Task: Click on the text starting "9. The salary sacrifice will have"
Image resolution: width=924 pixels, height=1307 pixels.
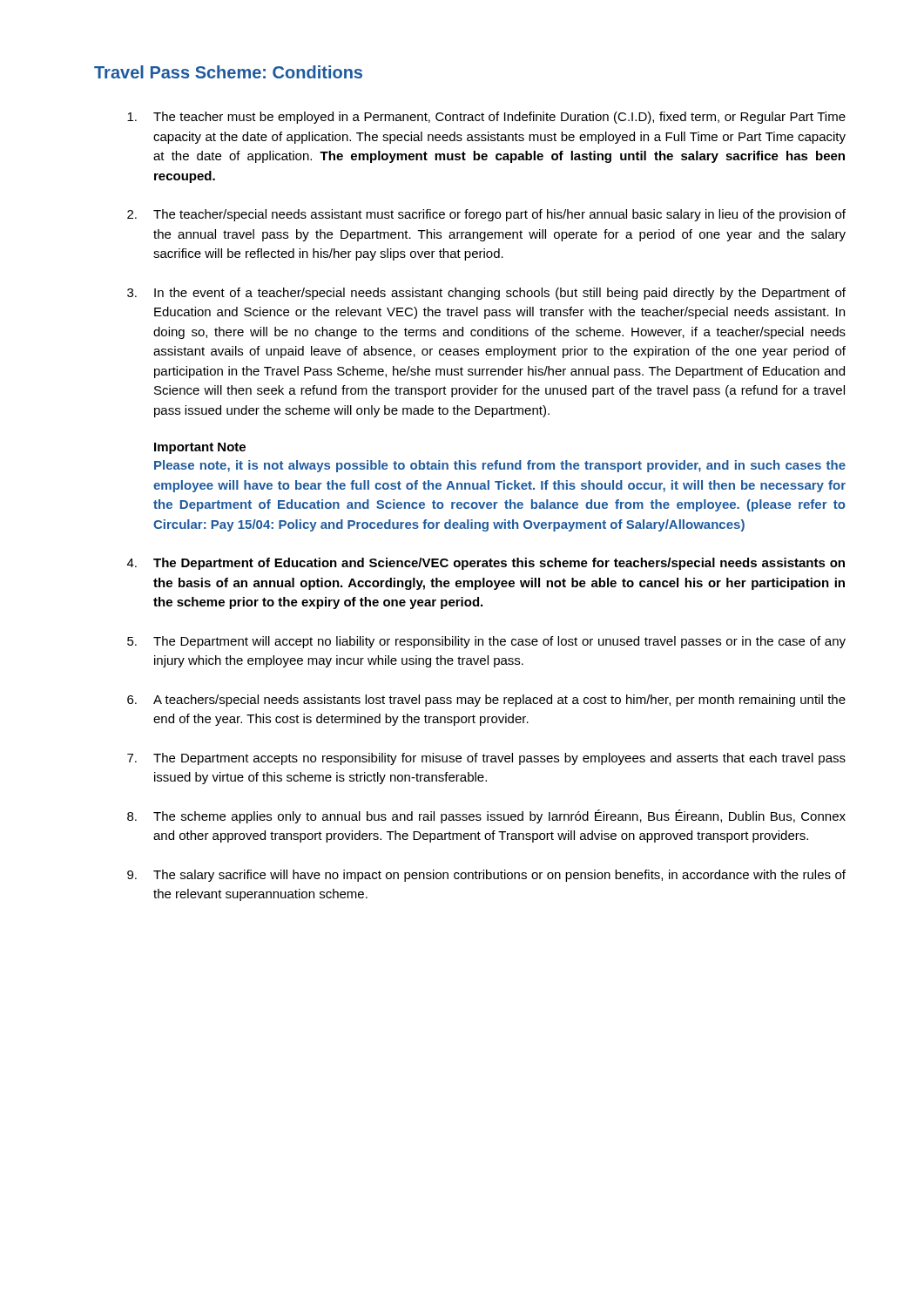Action: [470, 884]
